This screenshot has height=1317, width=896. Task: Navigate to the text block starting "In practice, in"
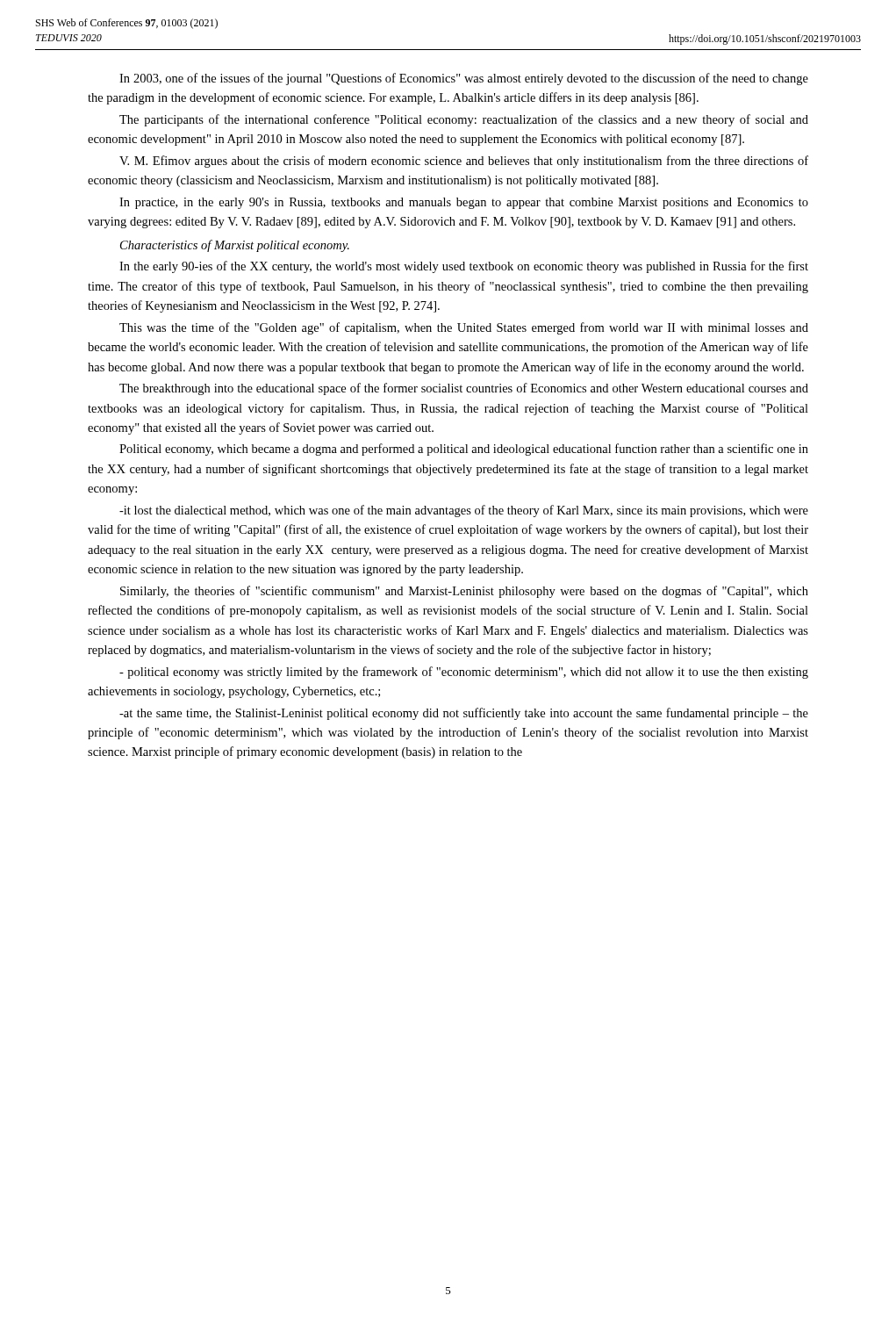pyautogui.click(x=448, y=212)
